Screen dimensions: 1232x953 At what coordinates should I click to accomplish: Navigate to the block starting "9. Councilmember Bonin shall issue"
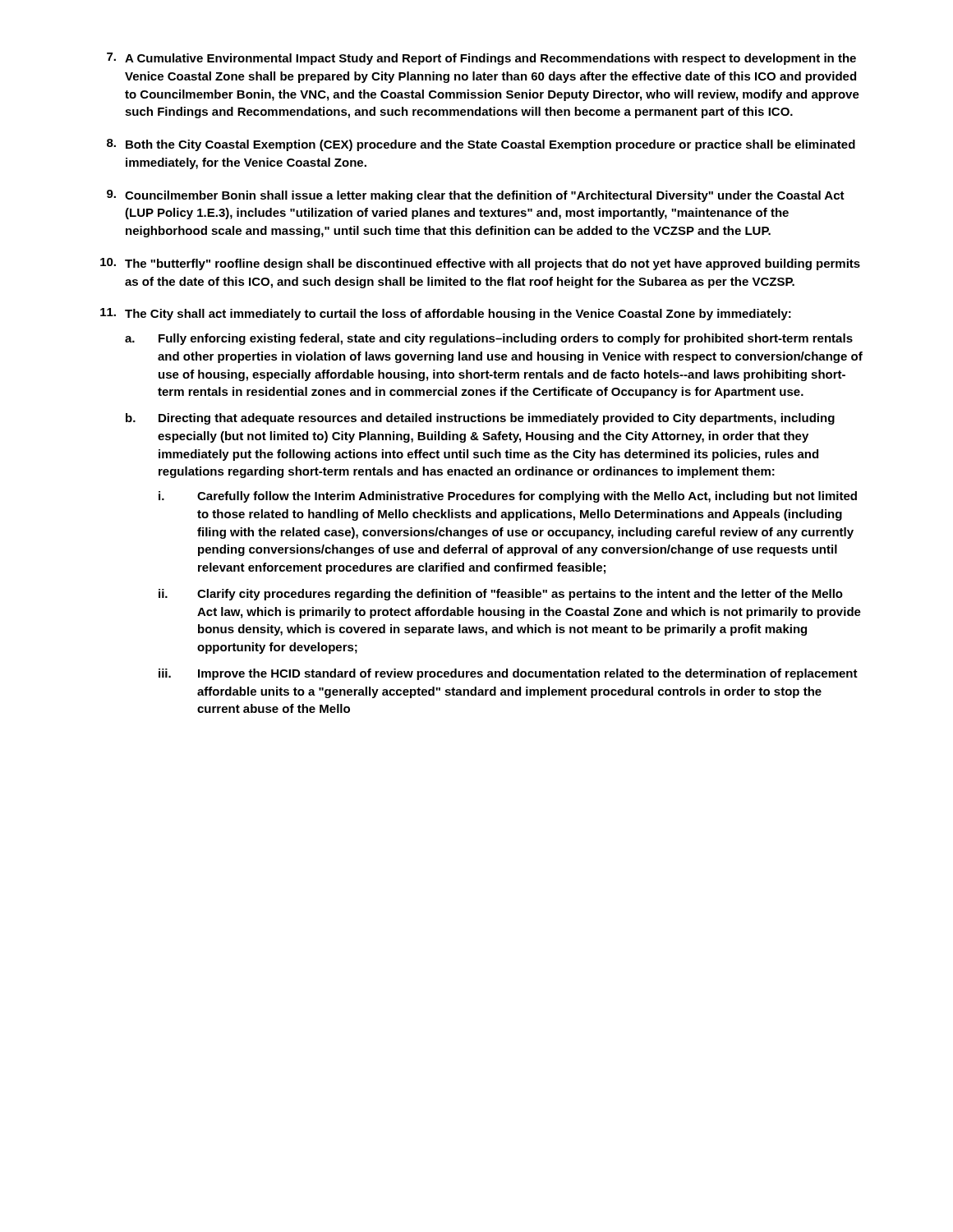click(468, 213)
